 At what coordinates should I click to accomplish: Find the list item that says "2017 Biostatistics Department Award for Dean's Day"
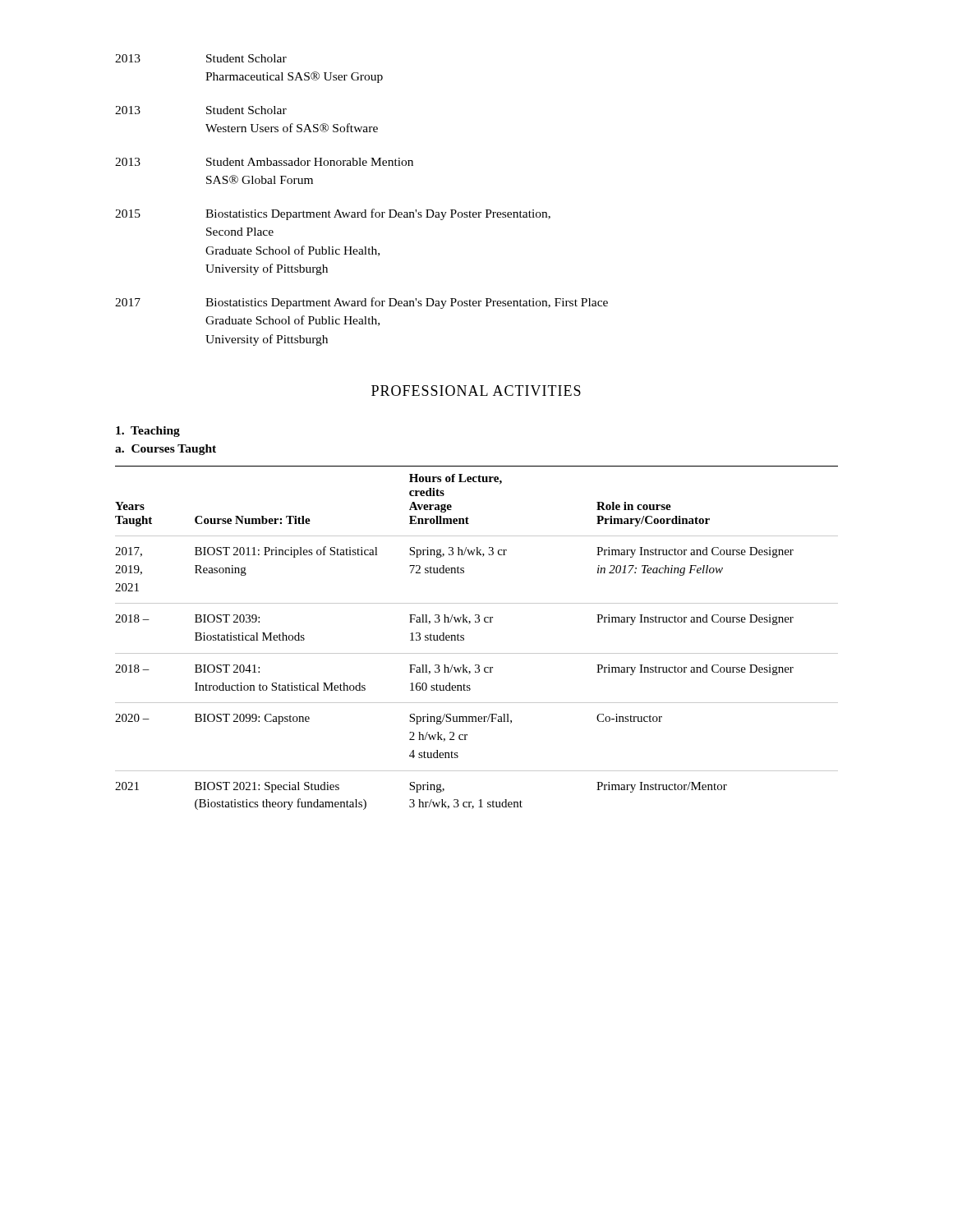[x=361, y=303]
